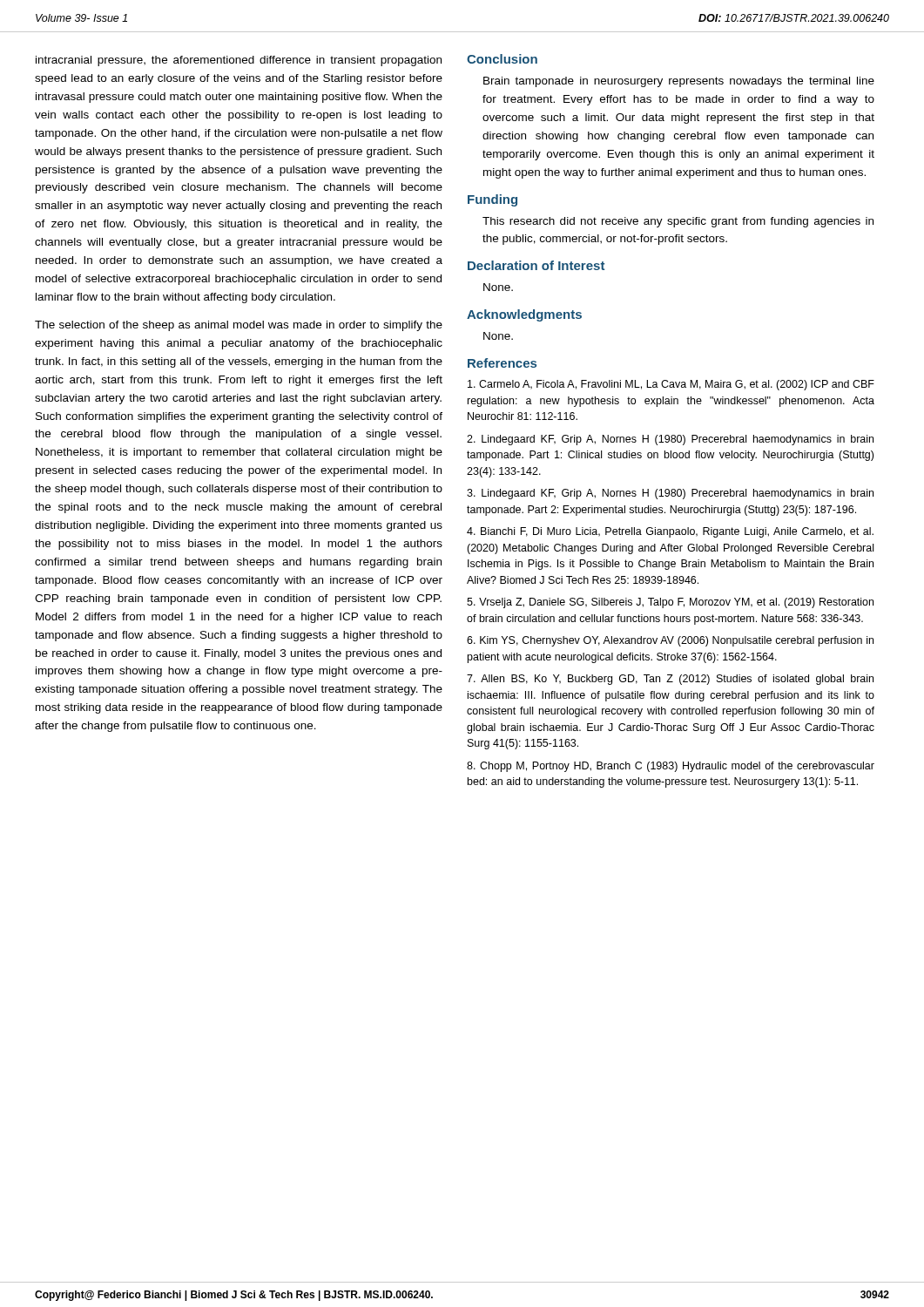Locate the list item that reads "3. Lindegaard KF, Grip A, Nornes H"
Image resolution: width=924 pixels, height=1307 pixels.
pyautogui.click(x=671, y=501)
